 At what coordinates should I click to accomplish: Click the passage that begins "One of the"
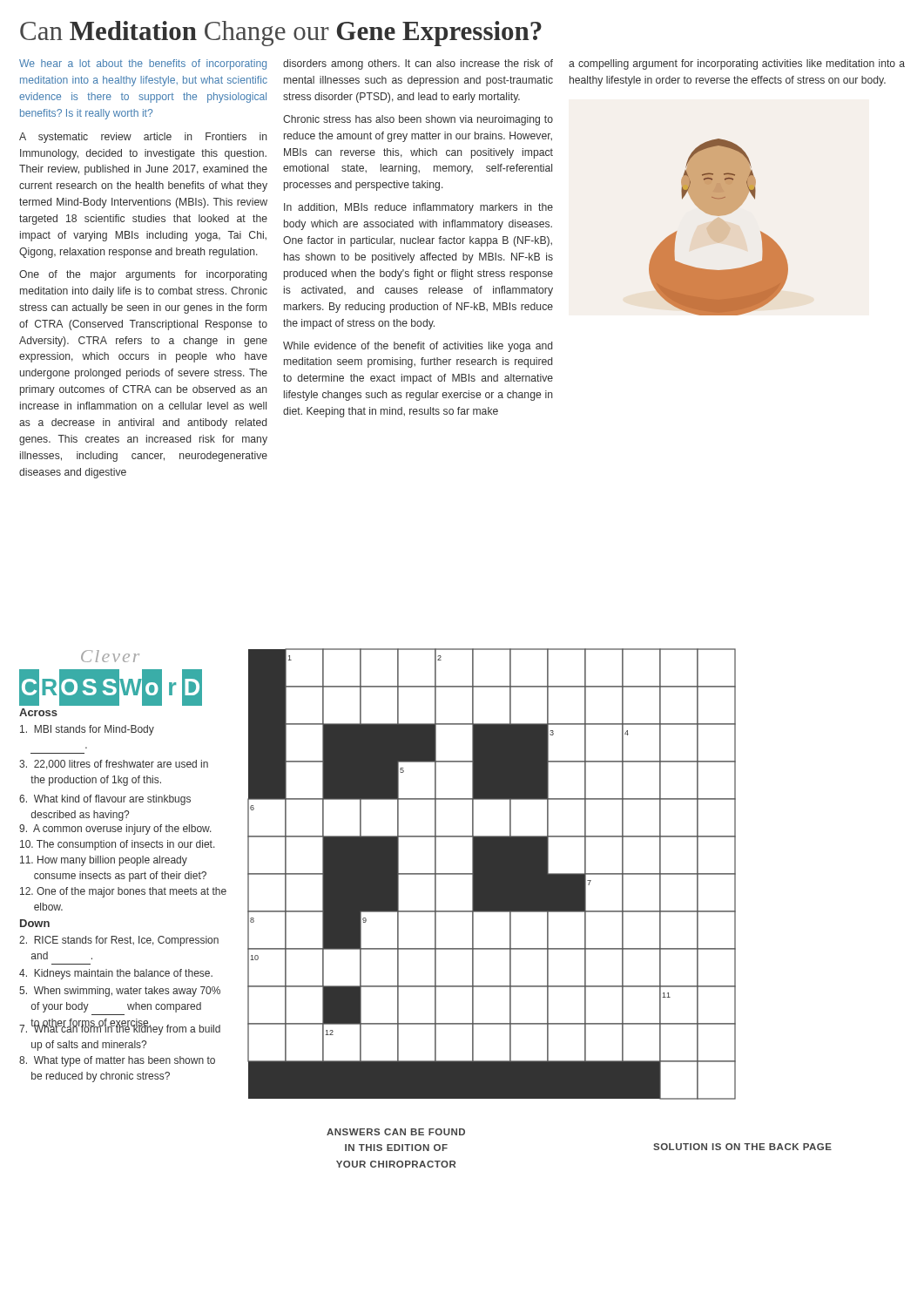click(x=143, y=373)
